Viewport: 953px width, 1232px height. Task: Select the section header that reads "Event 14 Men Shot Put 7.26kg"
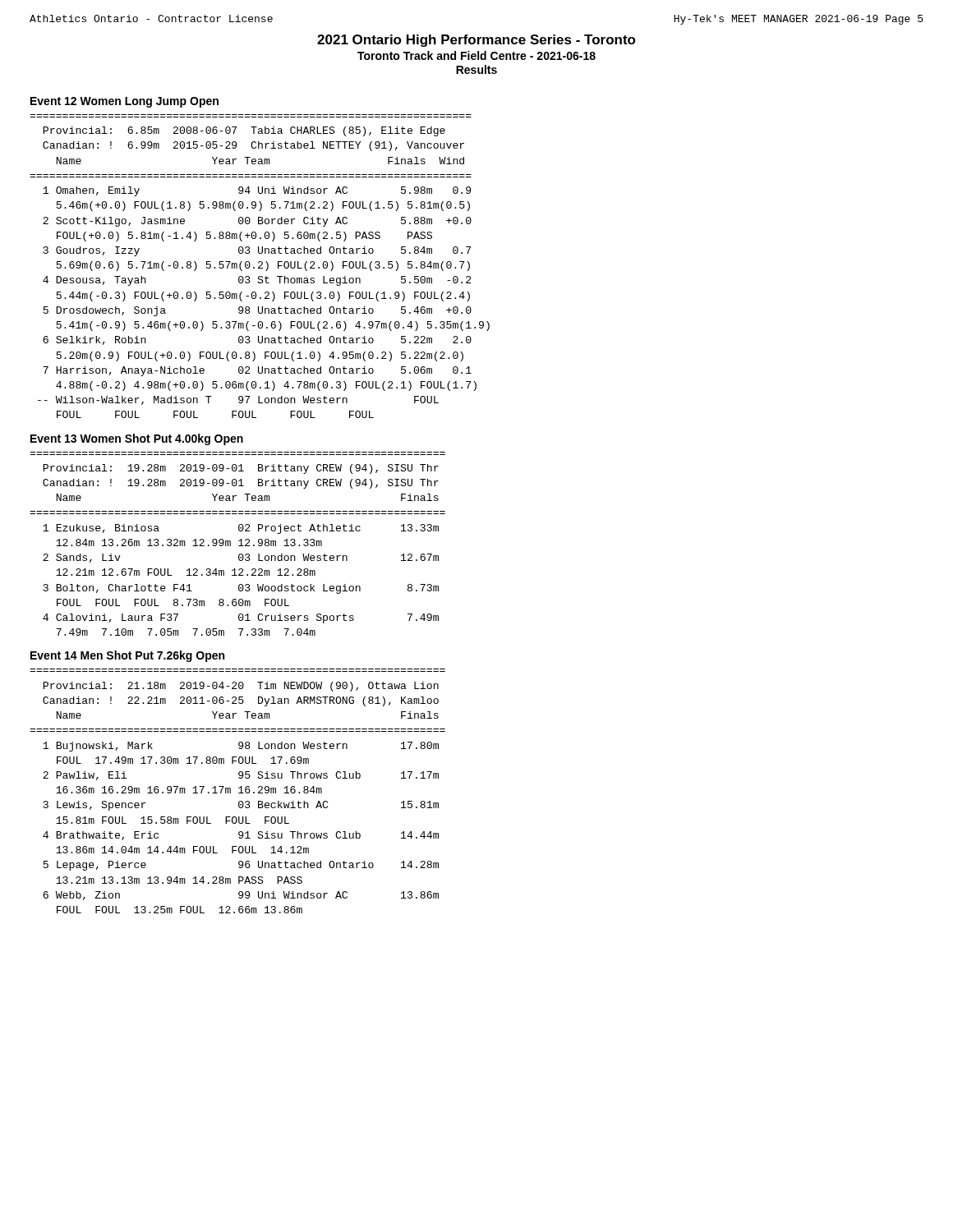pos(127,656)
